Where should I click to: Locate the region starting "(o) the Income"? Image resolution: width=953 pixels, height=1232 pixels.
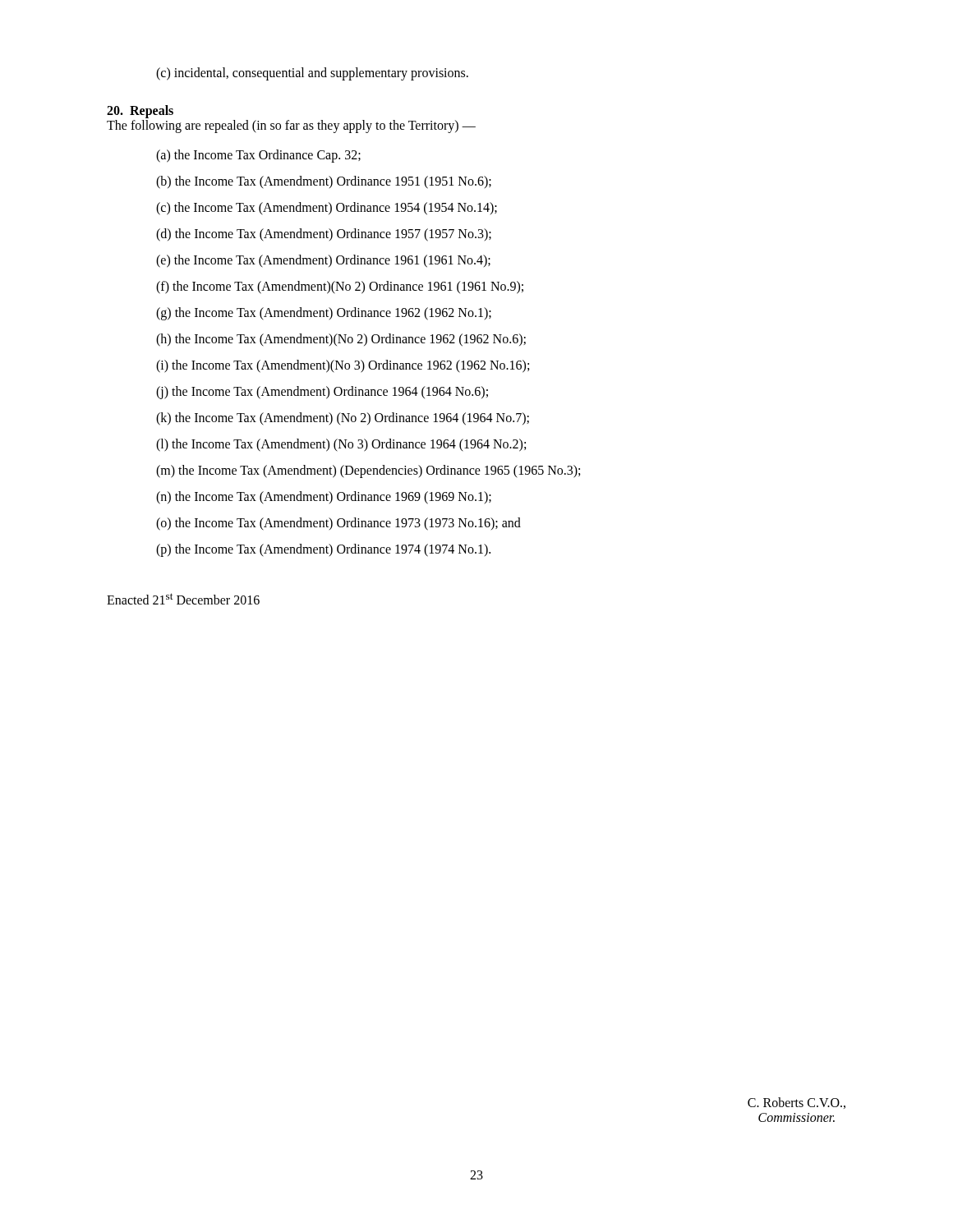coord(338,523)
